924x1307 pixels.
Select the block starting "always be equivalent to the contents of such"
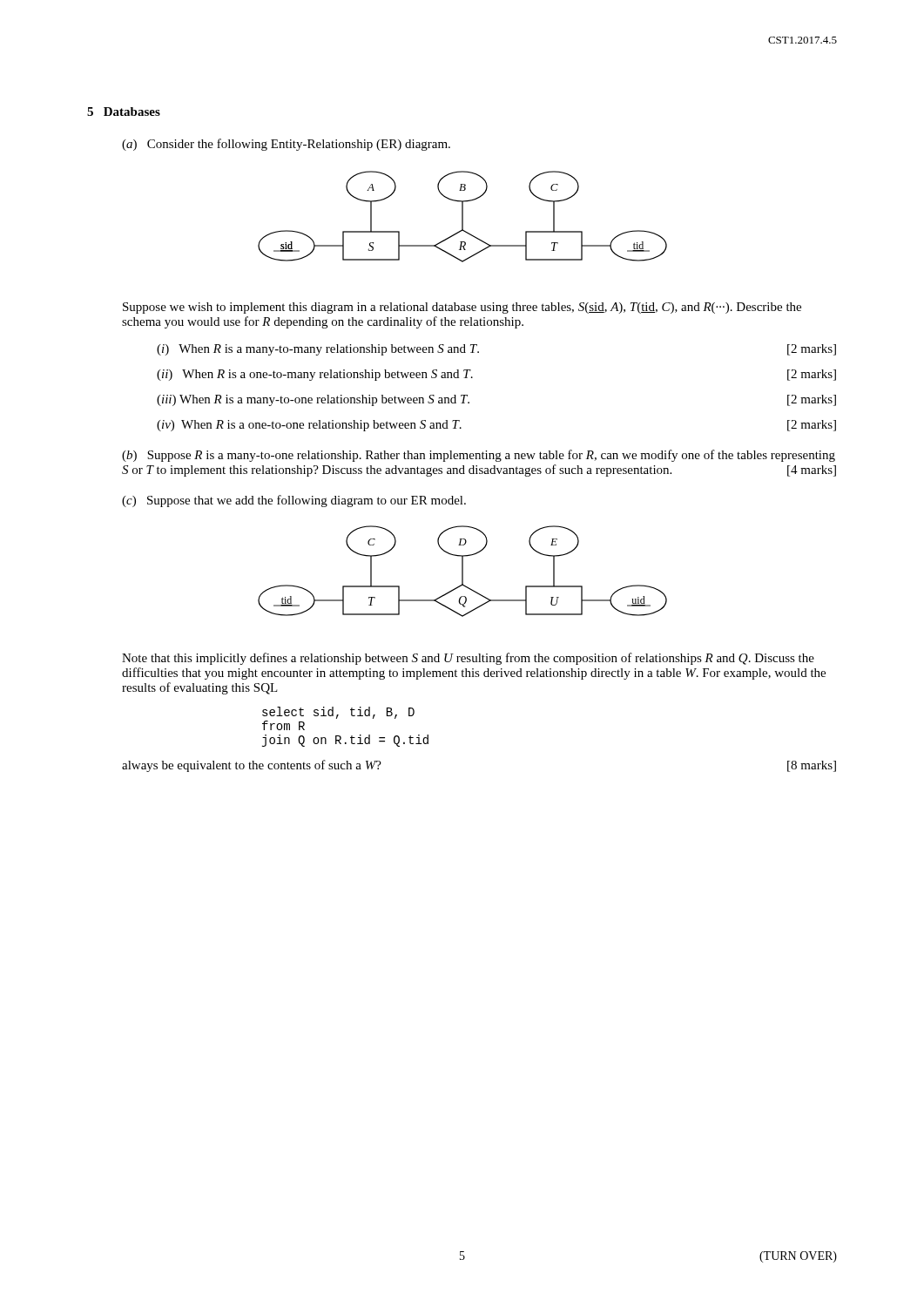(253, 765)
